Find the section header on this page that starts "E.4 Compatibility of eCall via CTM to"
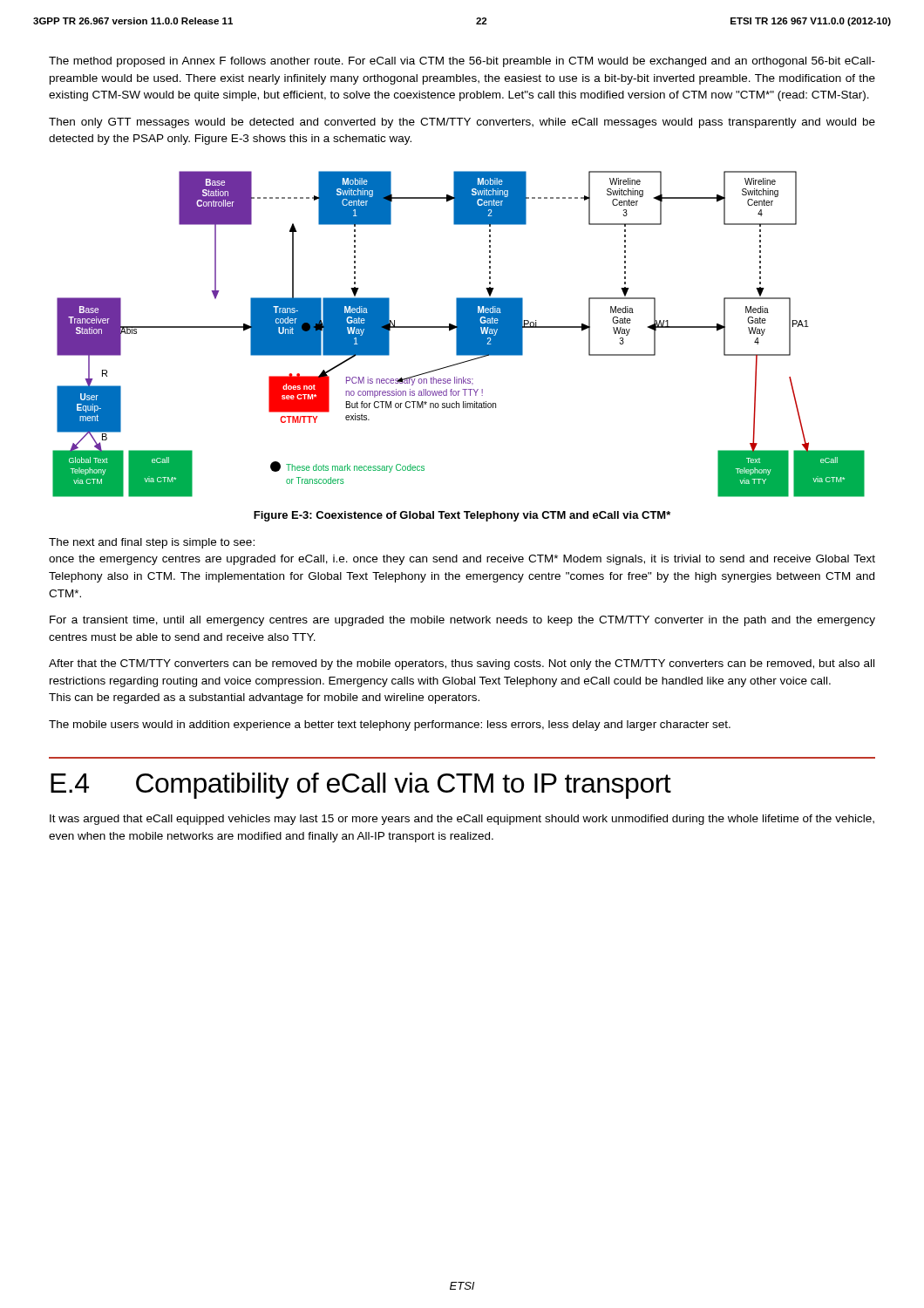This screenshot has height=1308, width=924. tap(360, 784)
